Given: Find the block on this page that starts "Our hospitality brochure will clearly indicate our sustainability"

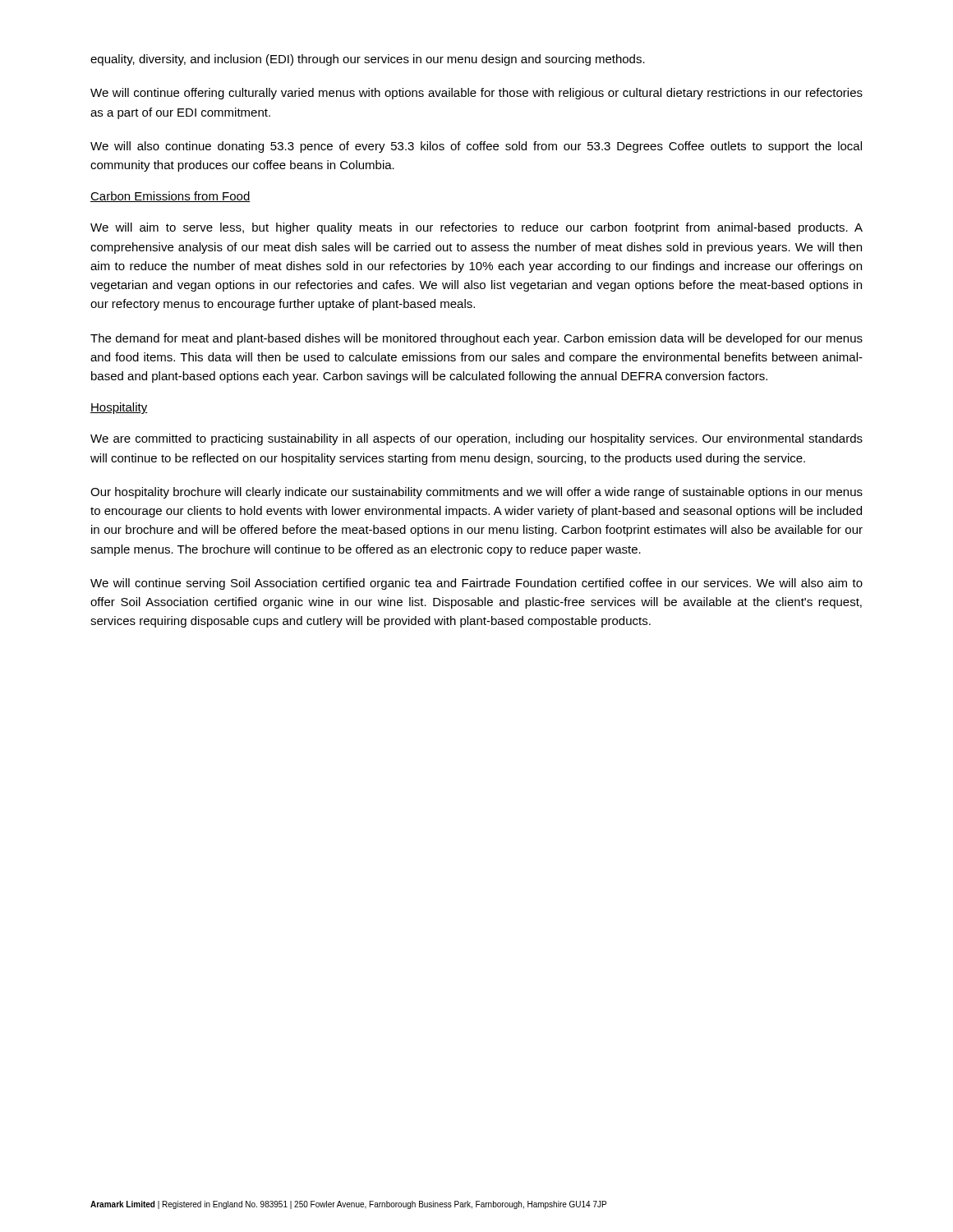Looking at the screenshot, I should (x=476, y=520).
